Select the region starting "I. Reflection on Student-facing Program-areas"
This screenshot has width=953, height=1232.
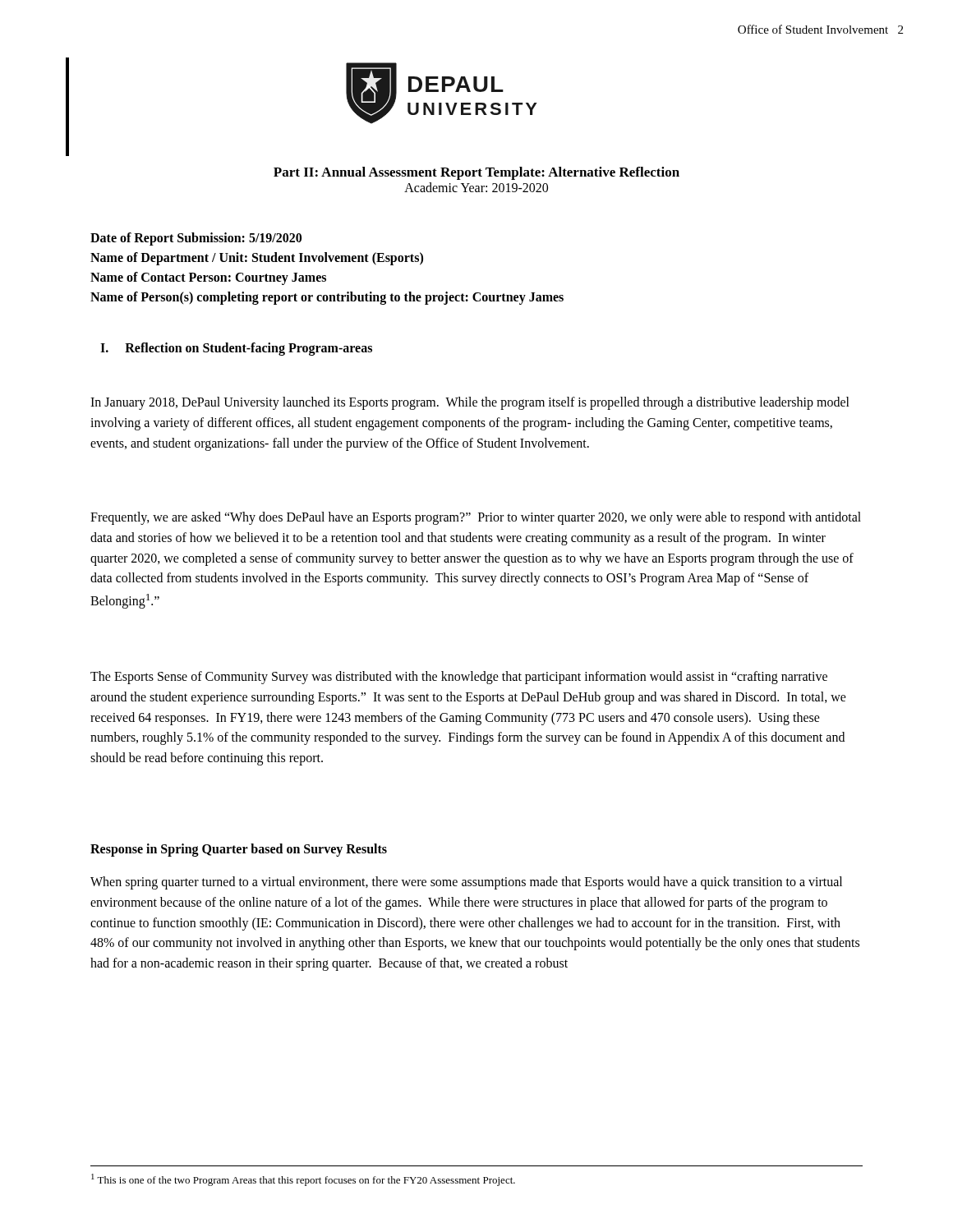(231, 348)
